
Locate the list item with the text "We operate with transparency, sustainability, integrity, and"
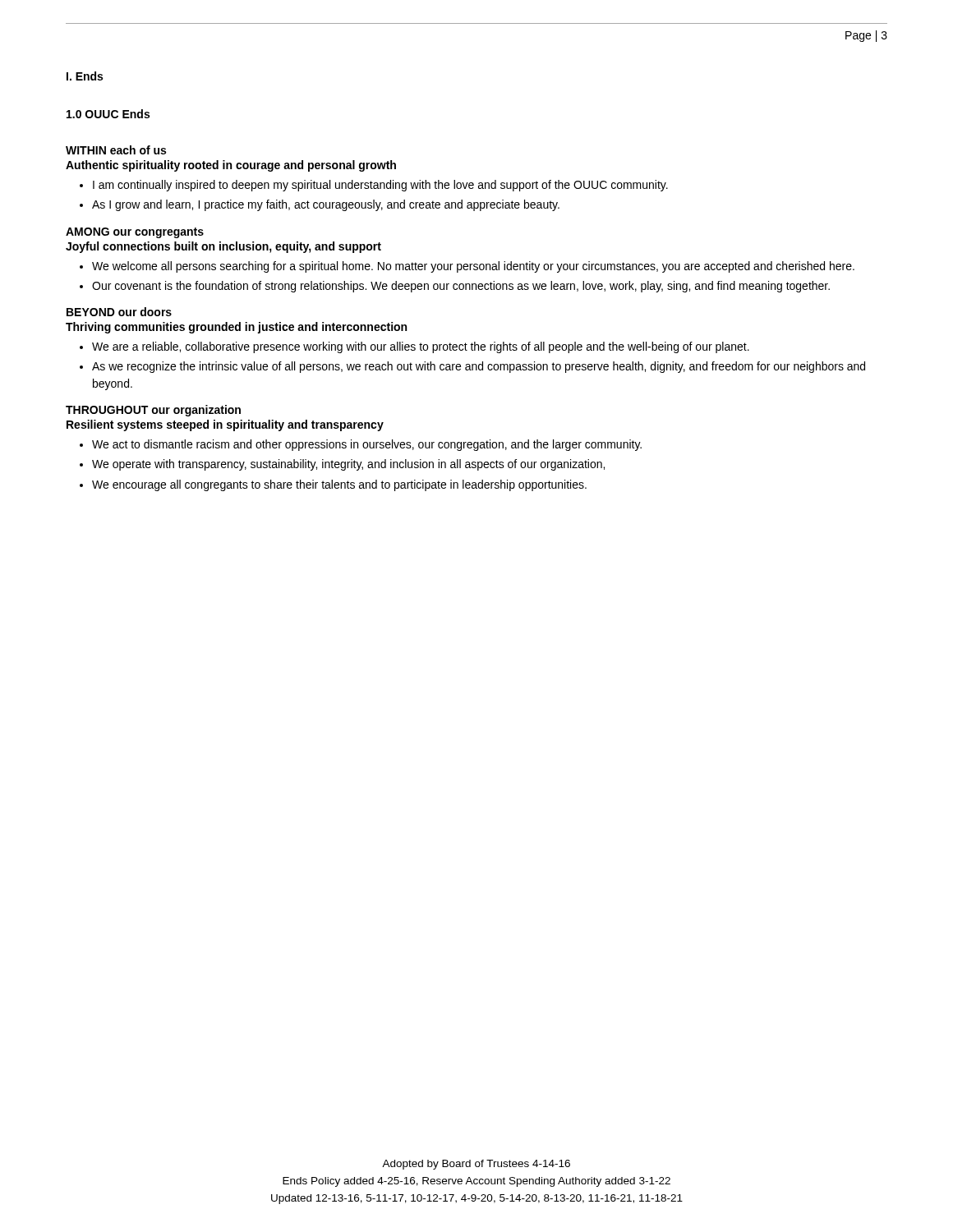pyautogui.click(x=349, y=464)
